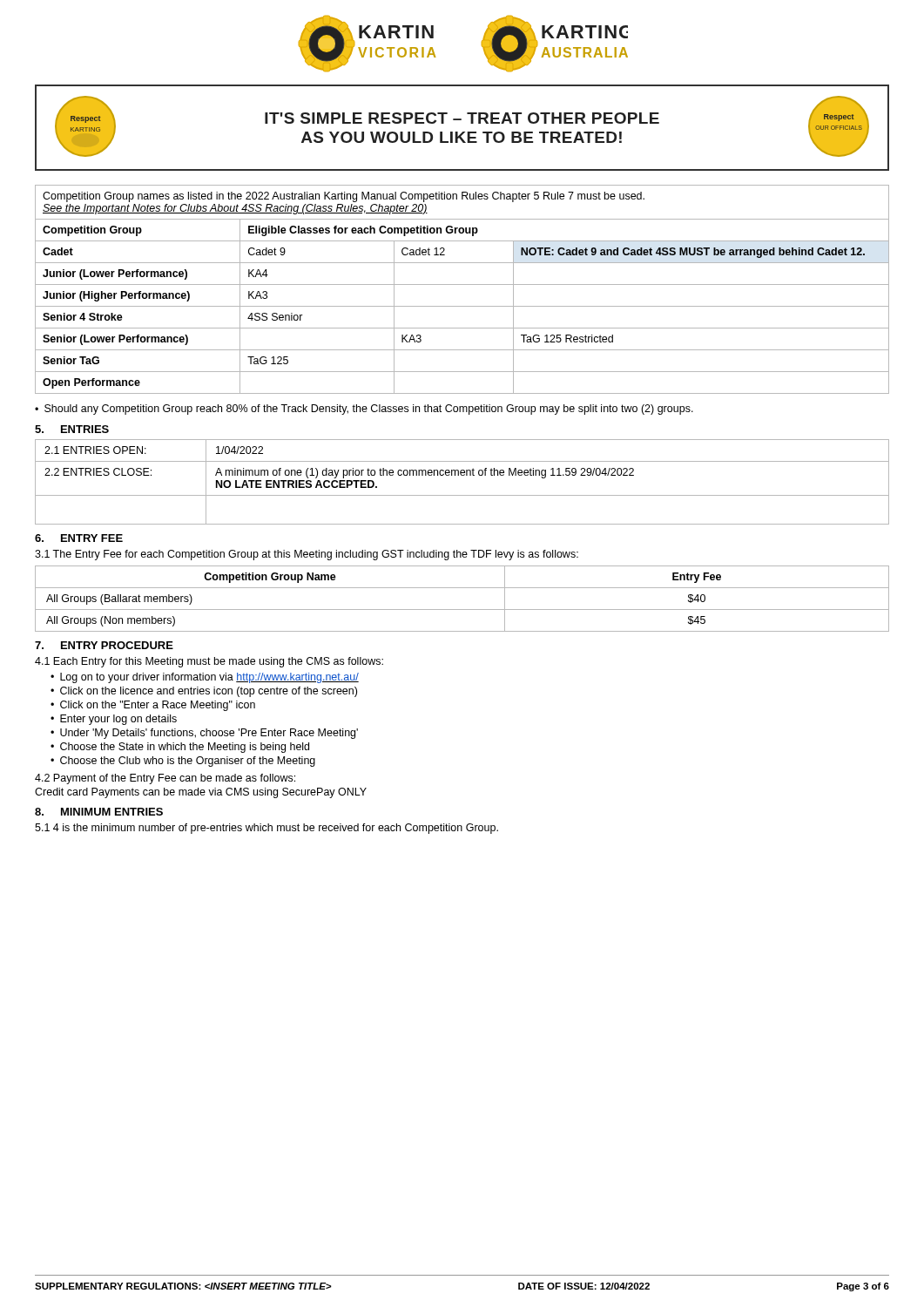
Task: Locate the table with the text "2.1 ENTRIES OPEN:"
Action: tap(462, 482)
